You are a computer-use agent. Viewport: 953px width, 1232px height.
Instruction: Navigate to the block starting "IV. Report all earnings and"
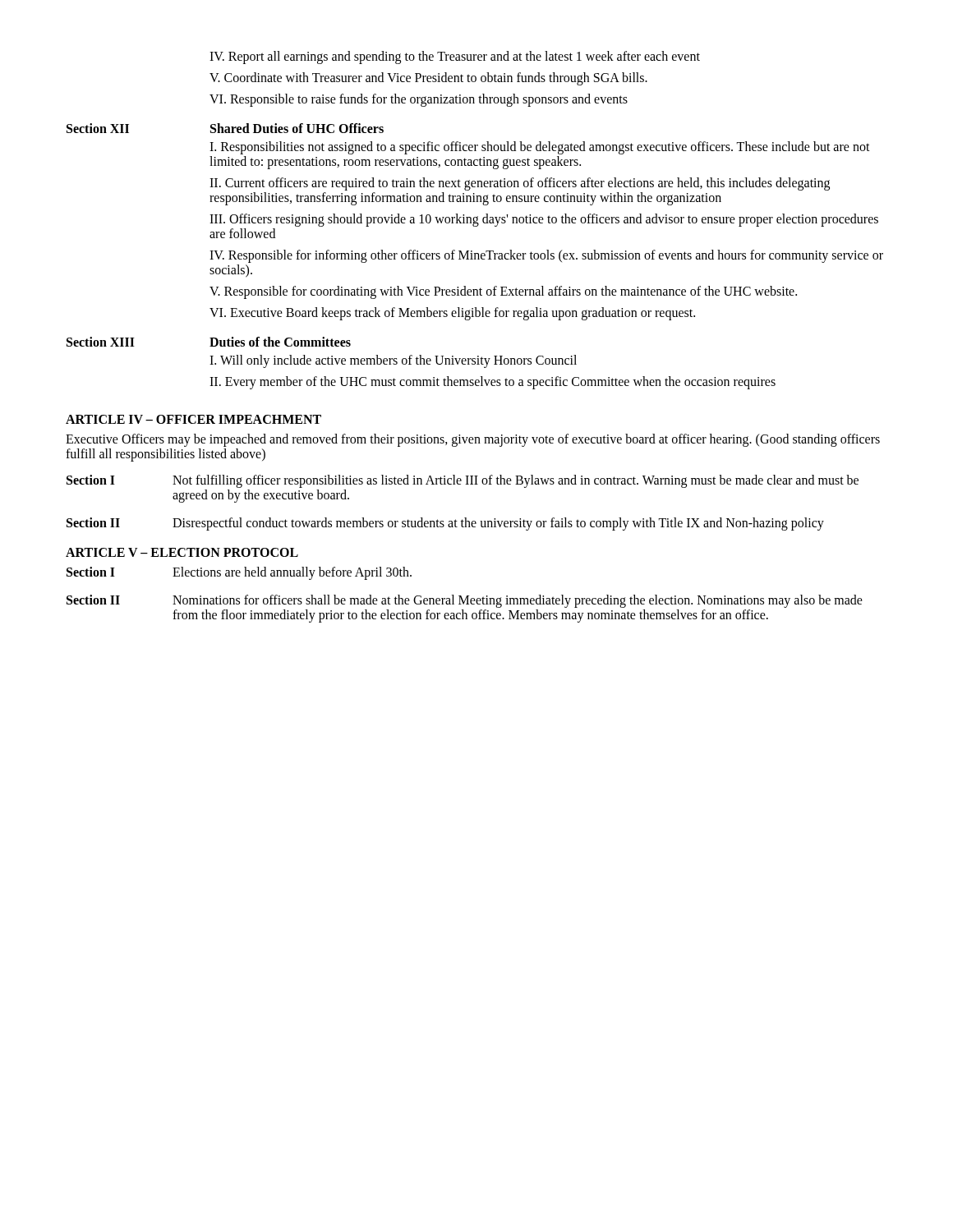pos(455,56)
